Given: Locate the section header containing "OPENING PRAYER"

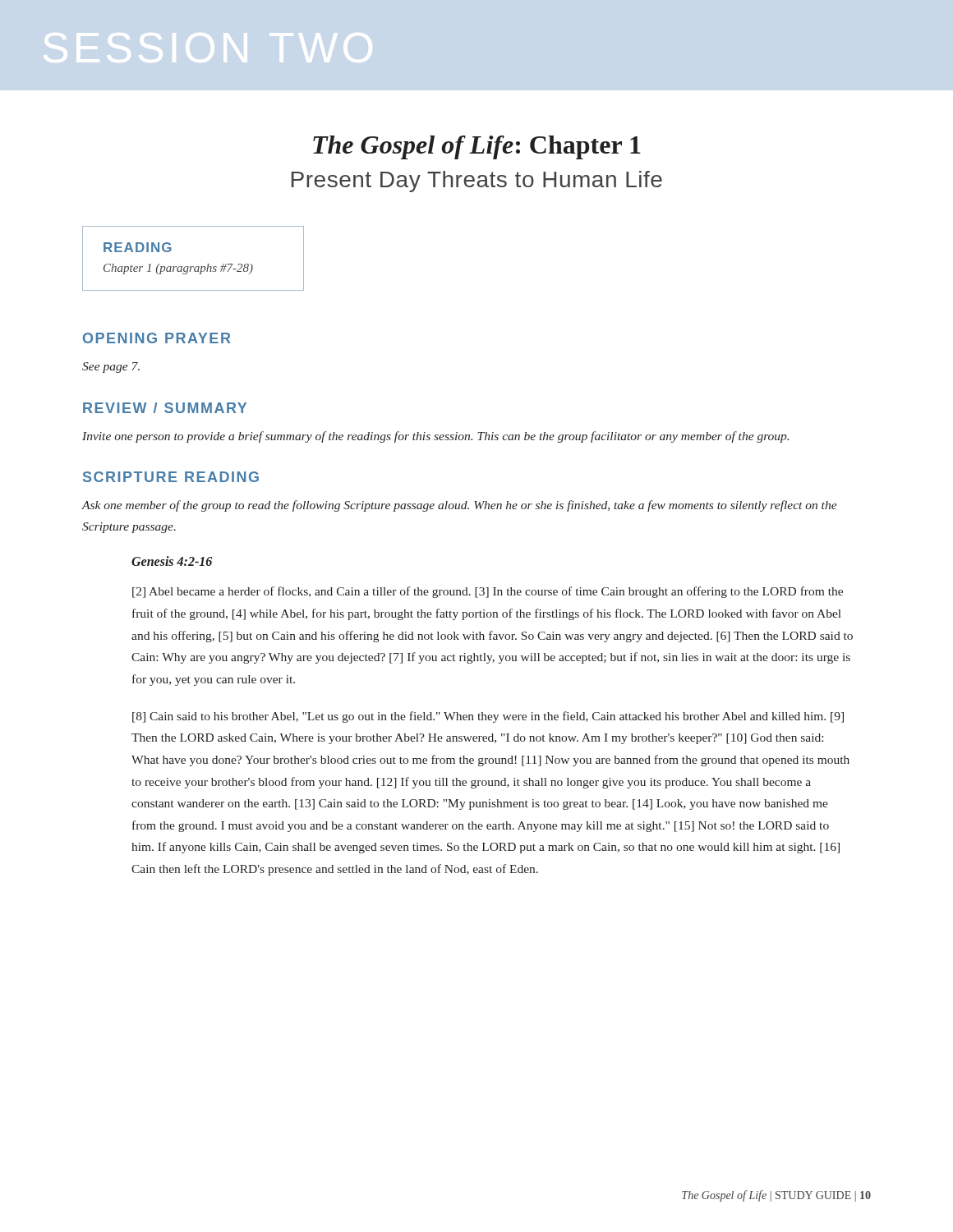Looking at the screenshot, I should 157,338.
